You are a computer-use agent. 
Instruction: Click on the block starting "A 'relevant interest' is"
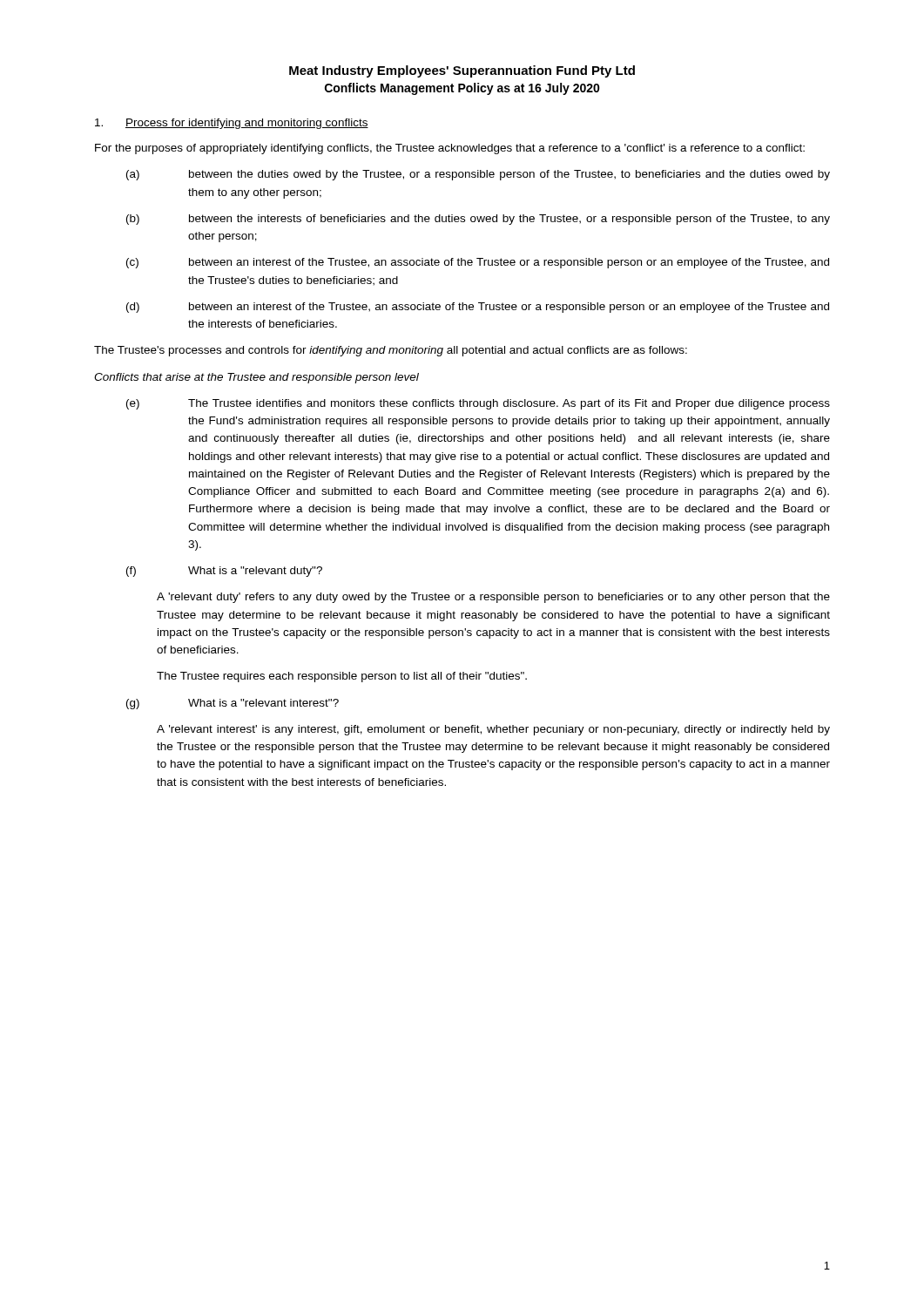click(493, 755)
